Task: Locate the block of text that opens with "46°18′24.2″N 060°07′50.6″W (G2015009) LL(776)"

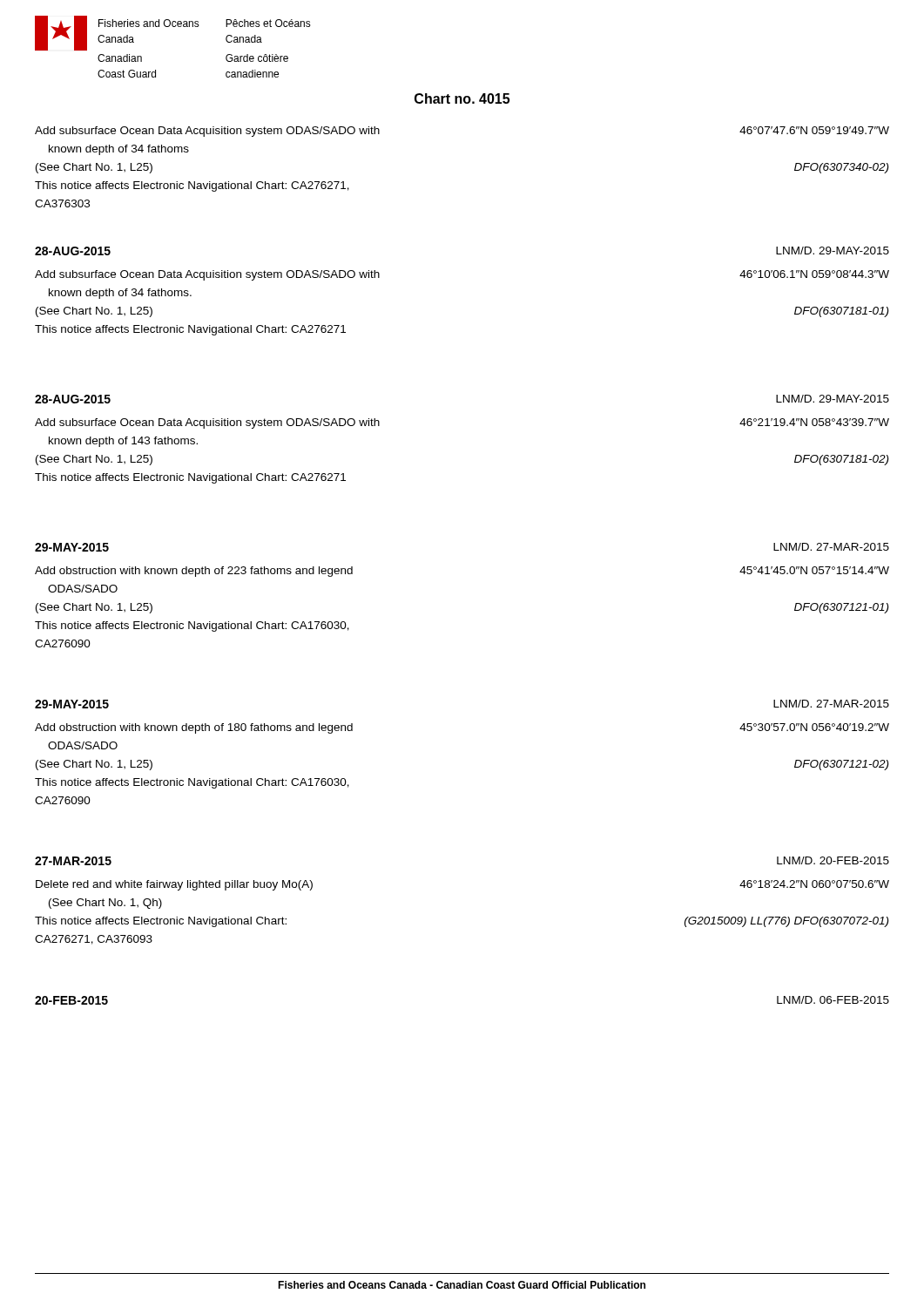Action: coord(814,884)
